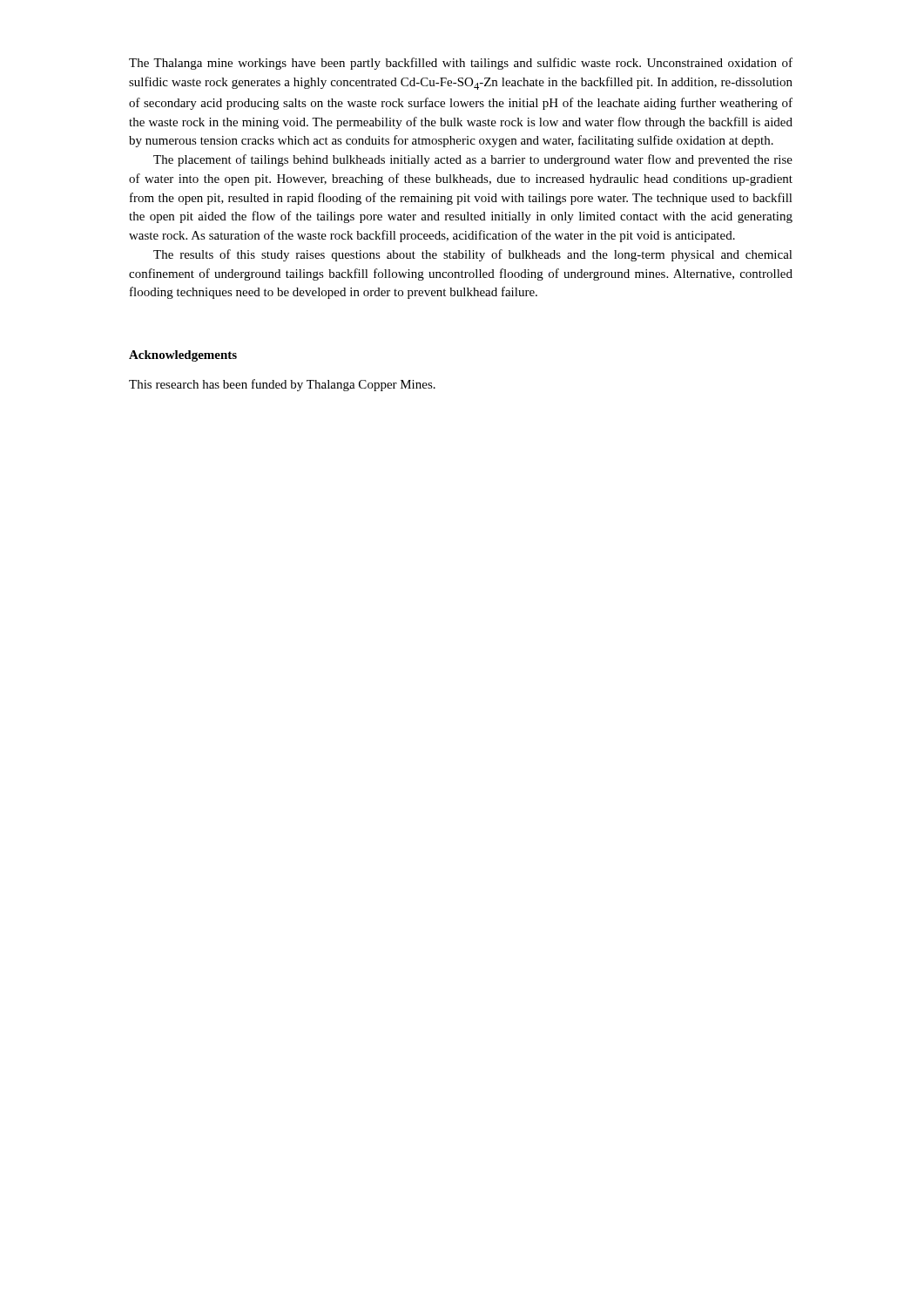
Task: Click on the region starting "The results of this study raises questions about"
Action: pos(461,274)
